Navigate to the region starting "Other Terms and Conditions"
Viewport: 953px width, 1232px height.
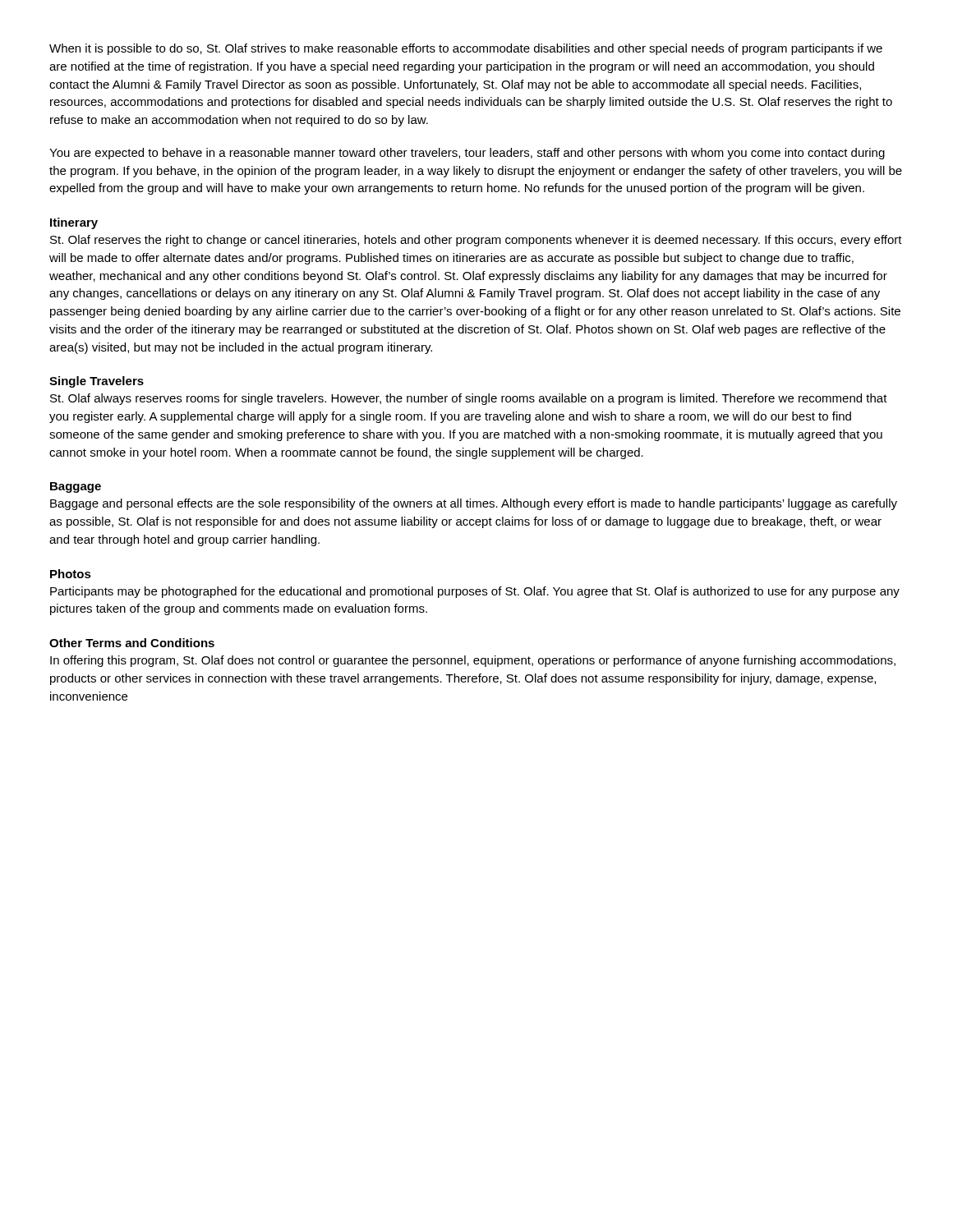pos(132,643)
